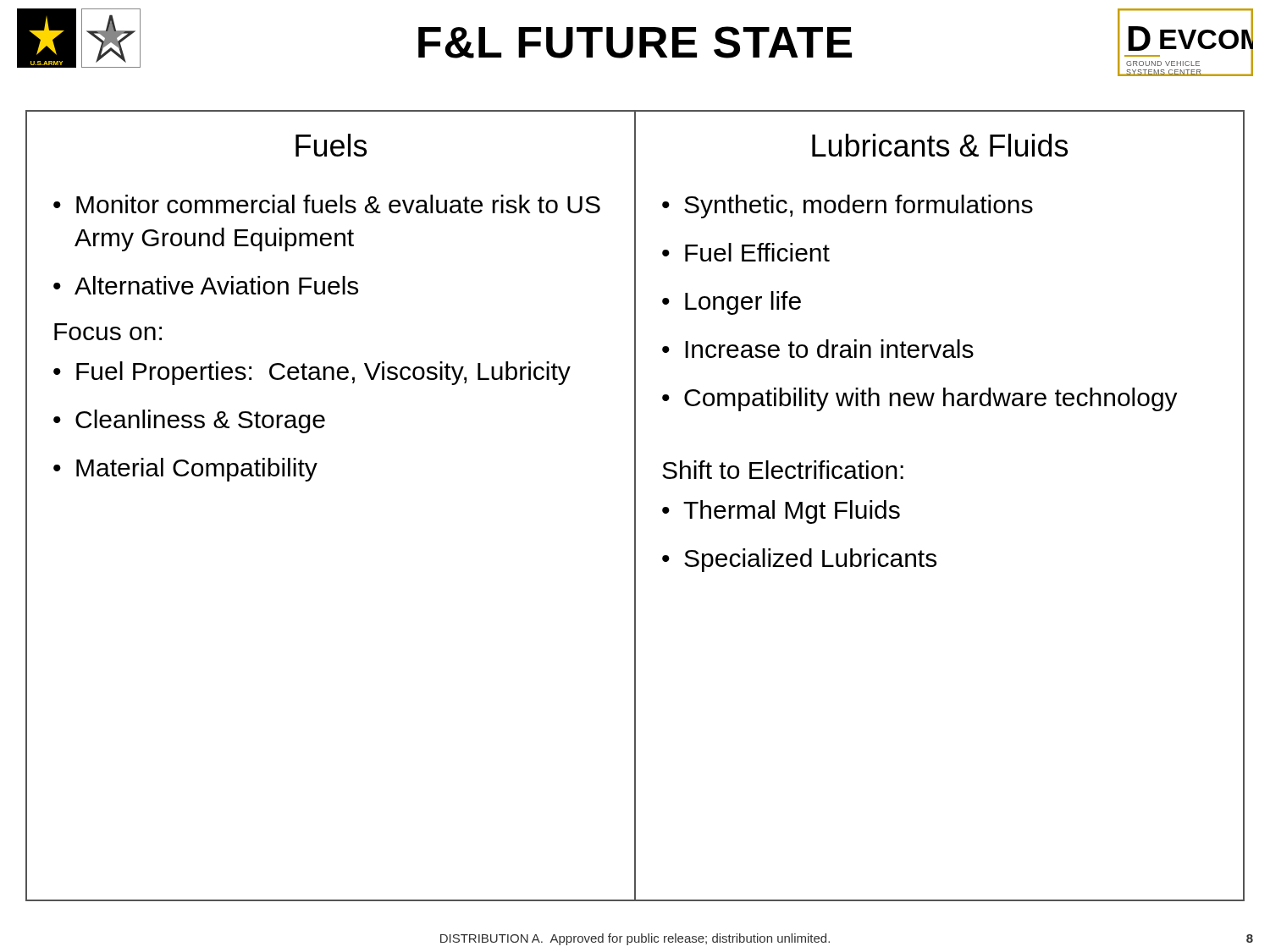Click on the region starting "Shift to Electrification:"
1270x952 pixels.
783,470
